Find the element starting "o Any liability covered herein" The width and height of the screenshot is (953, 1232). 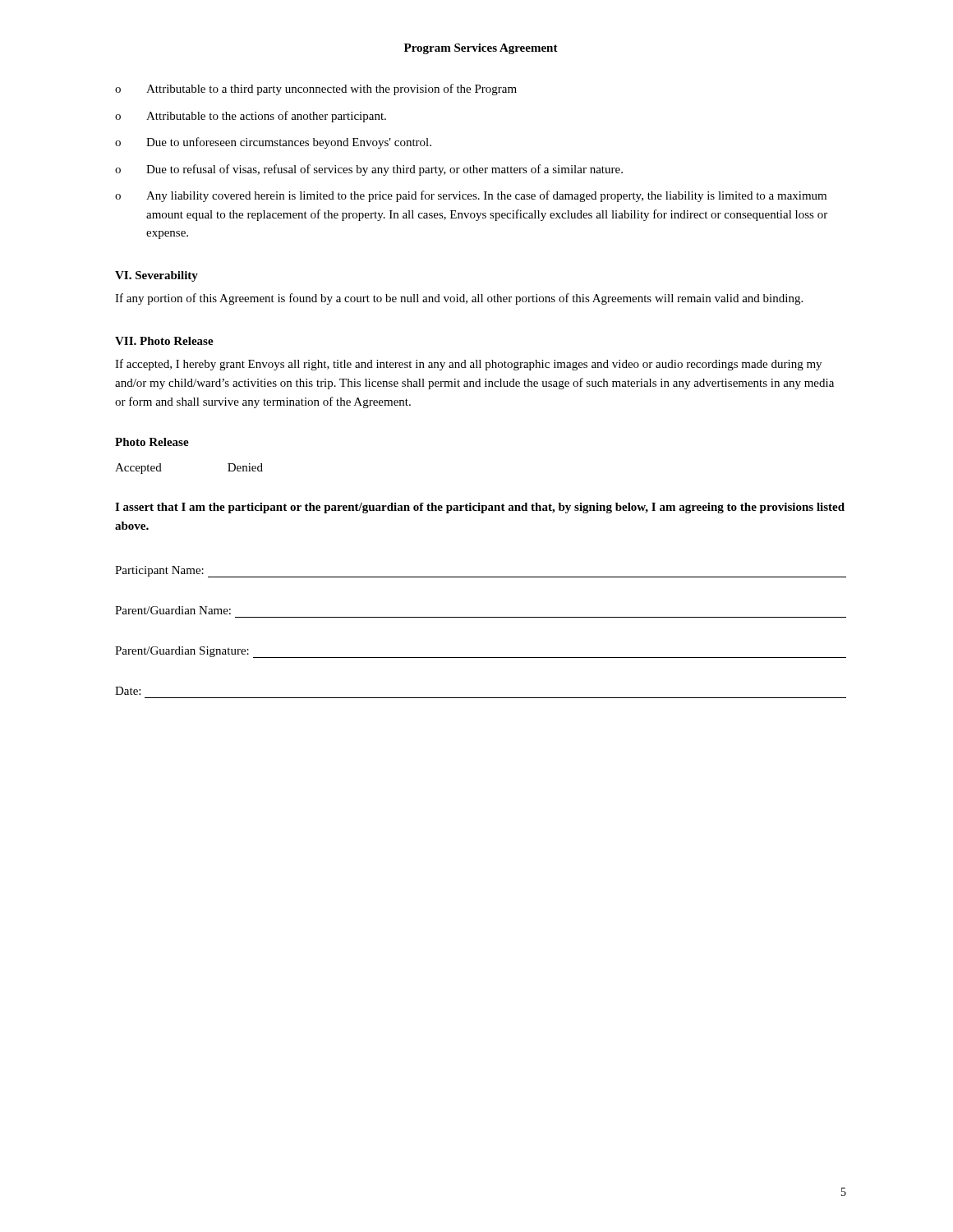click(481, 214)
